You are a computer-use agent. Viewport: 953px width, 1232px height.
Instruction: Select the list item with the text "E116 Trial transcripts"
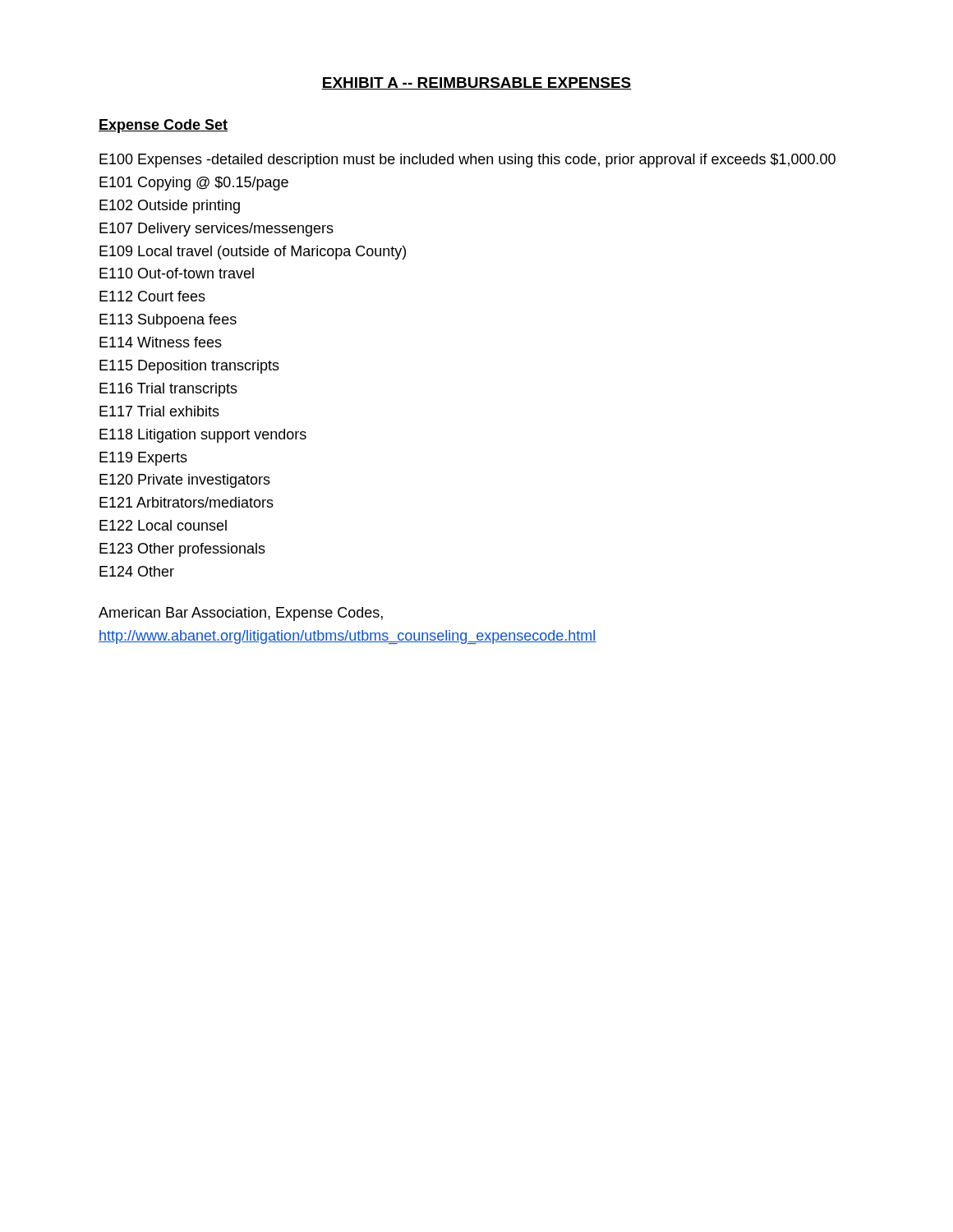pyautogui.click(x=168, y=388)
